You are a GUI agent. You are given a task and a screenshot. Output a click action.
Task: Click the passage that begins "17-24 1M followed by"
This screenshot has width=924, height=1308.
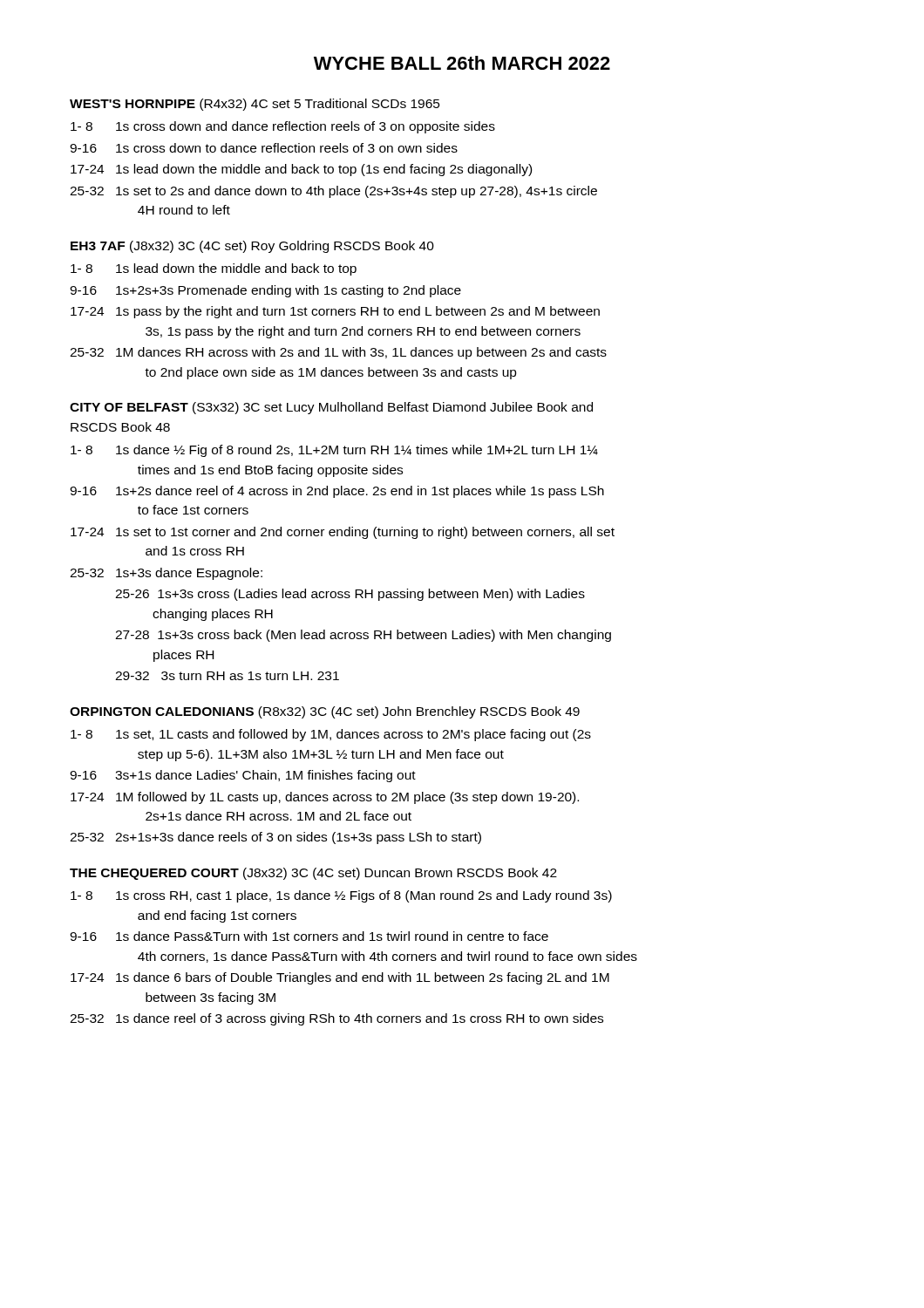462,807
